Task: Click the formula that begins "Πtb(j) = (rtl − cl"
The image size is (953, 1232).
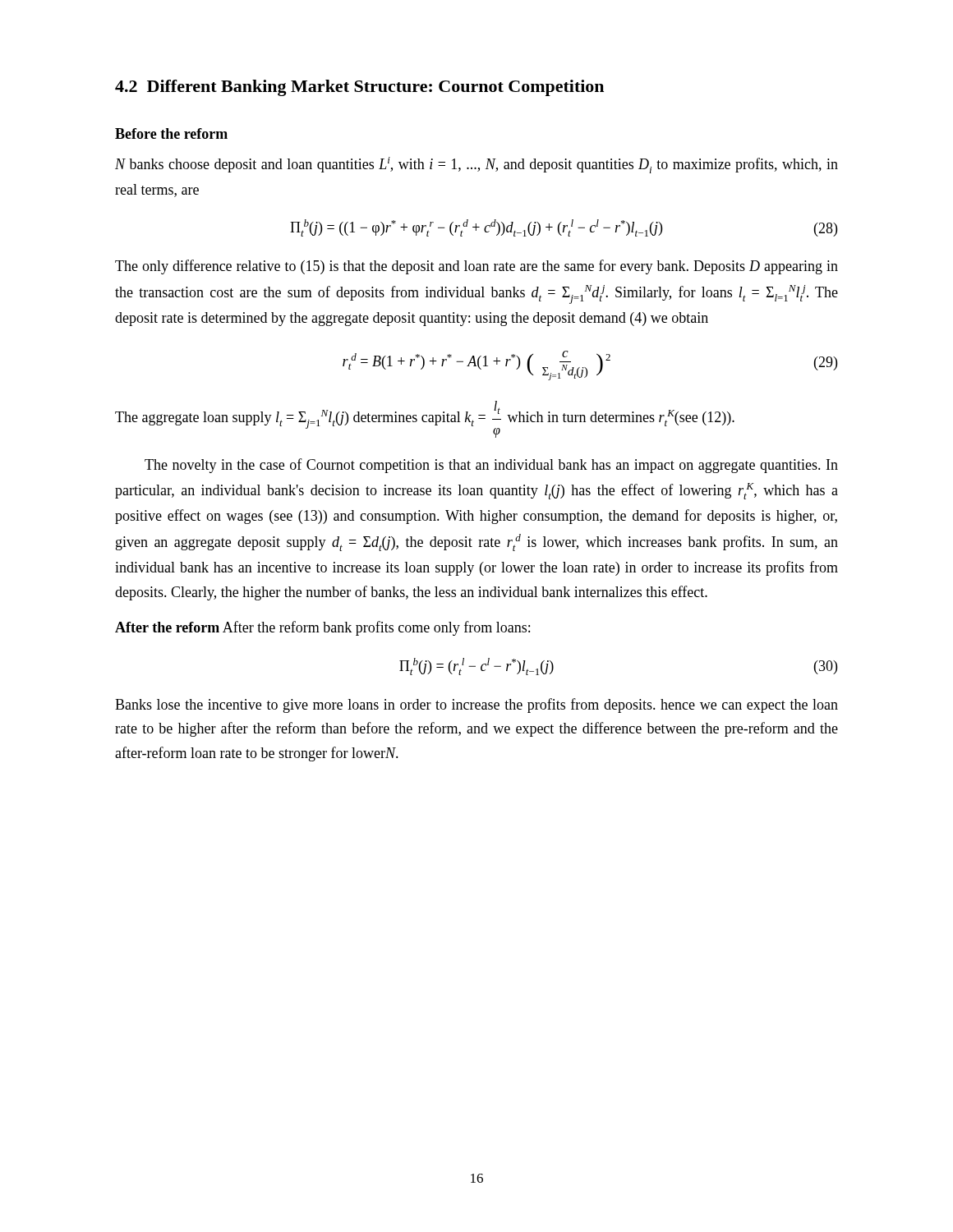Action: [x=483, y=666]
